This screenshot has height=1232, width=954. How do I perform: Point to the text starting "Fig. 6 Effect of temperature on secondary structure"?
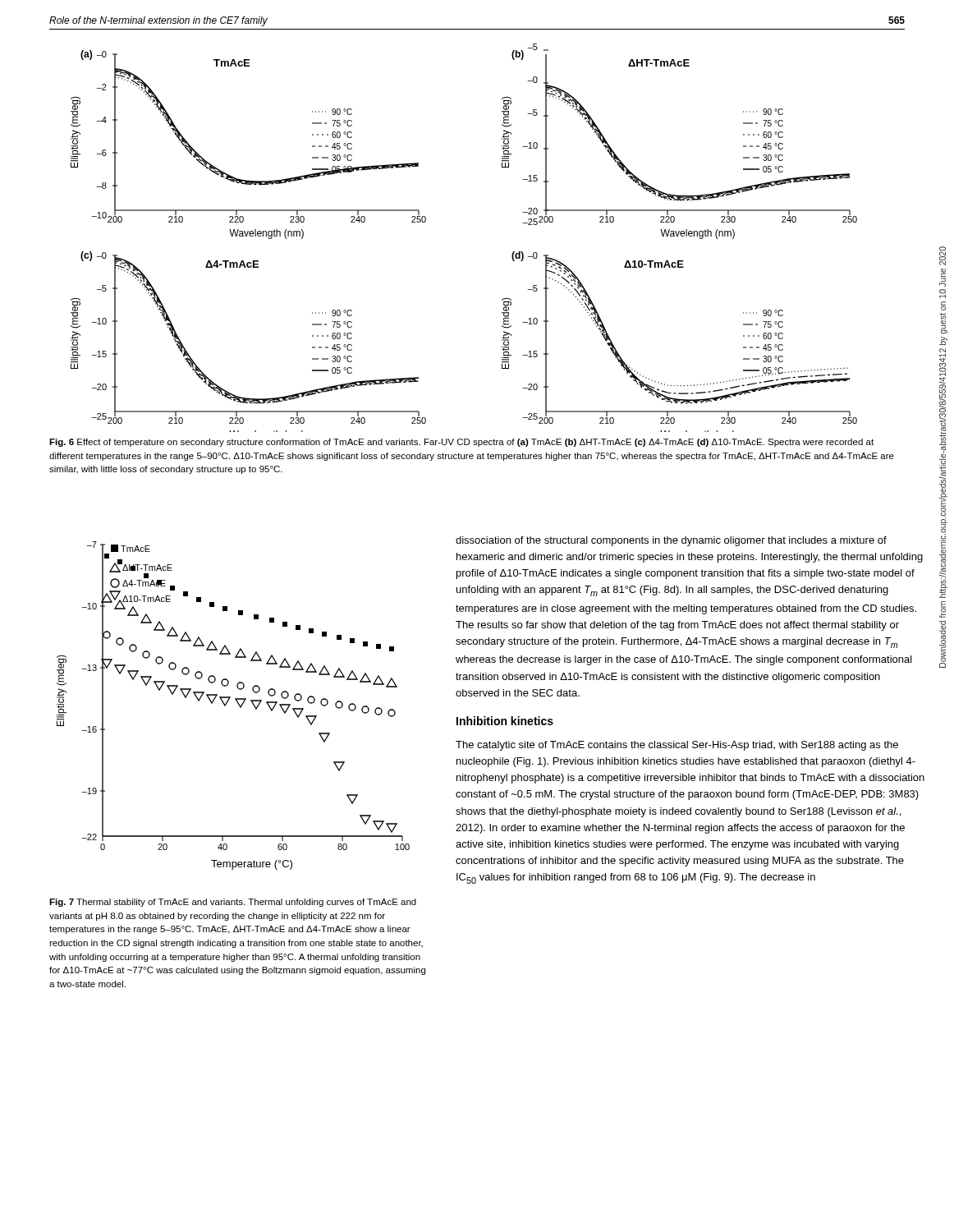click(472, 456)
